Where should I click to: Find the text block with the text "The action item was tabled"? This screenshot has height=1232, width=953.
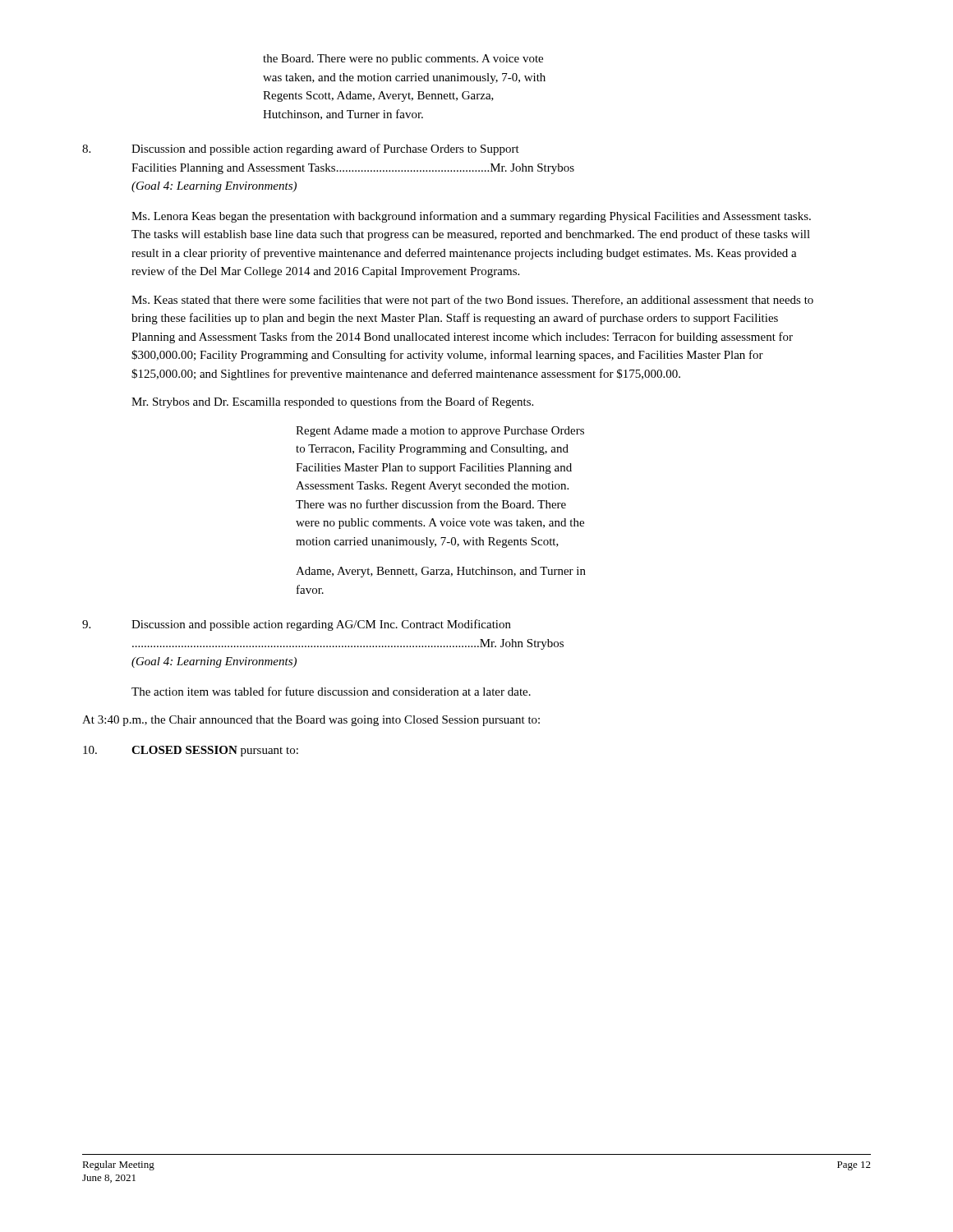pos(476,691)
